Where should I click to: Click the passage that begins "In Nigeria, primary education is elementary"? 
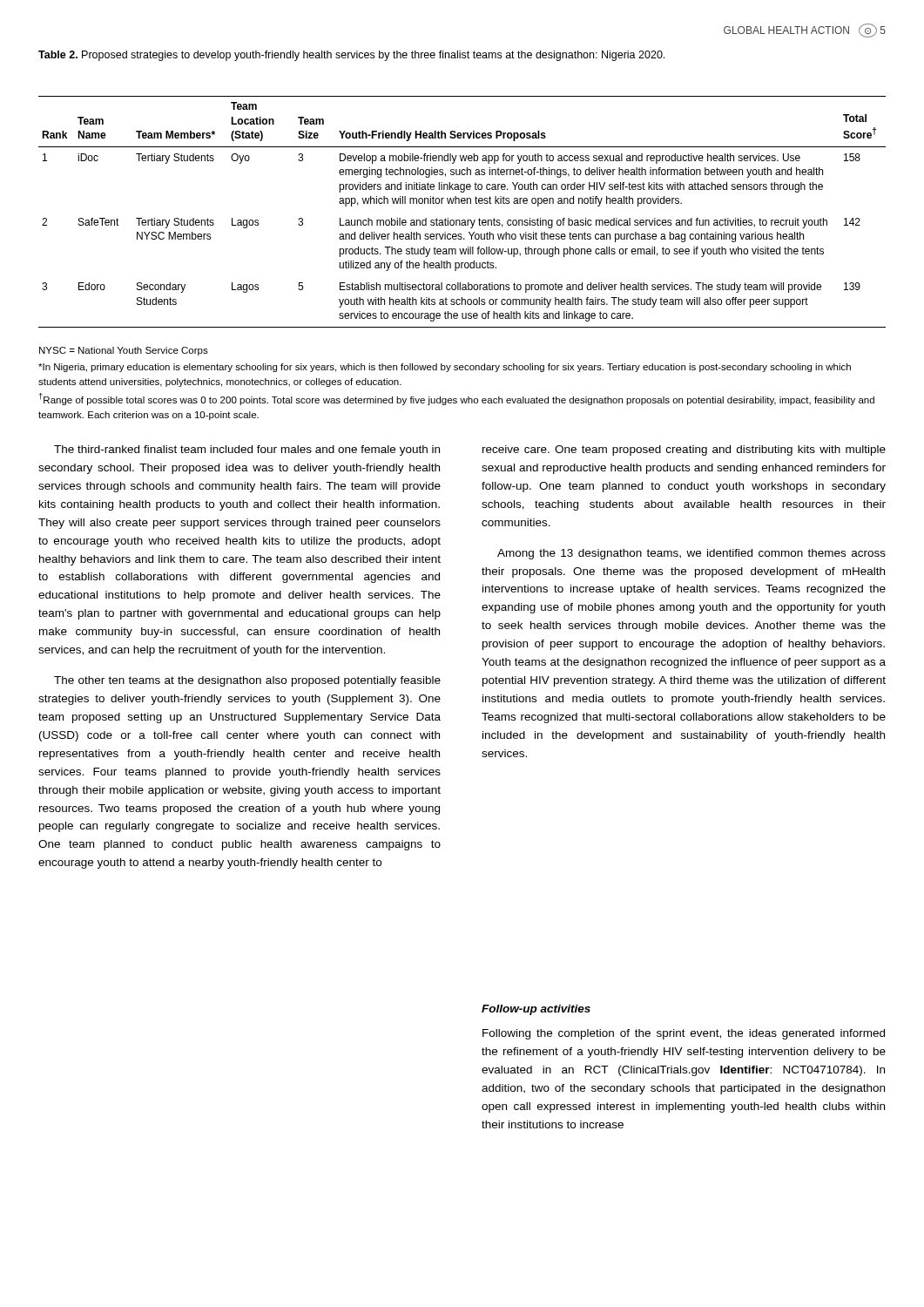pos(445,374)
